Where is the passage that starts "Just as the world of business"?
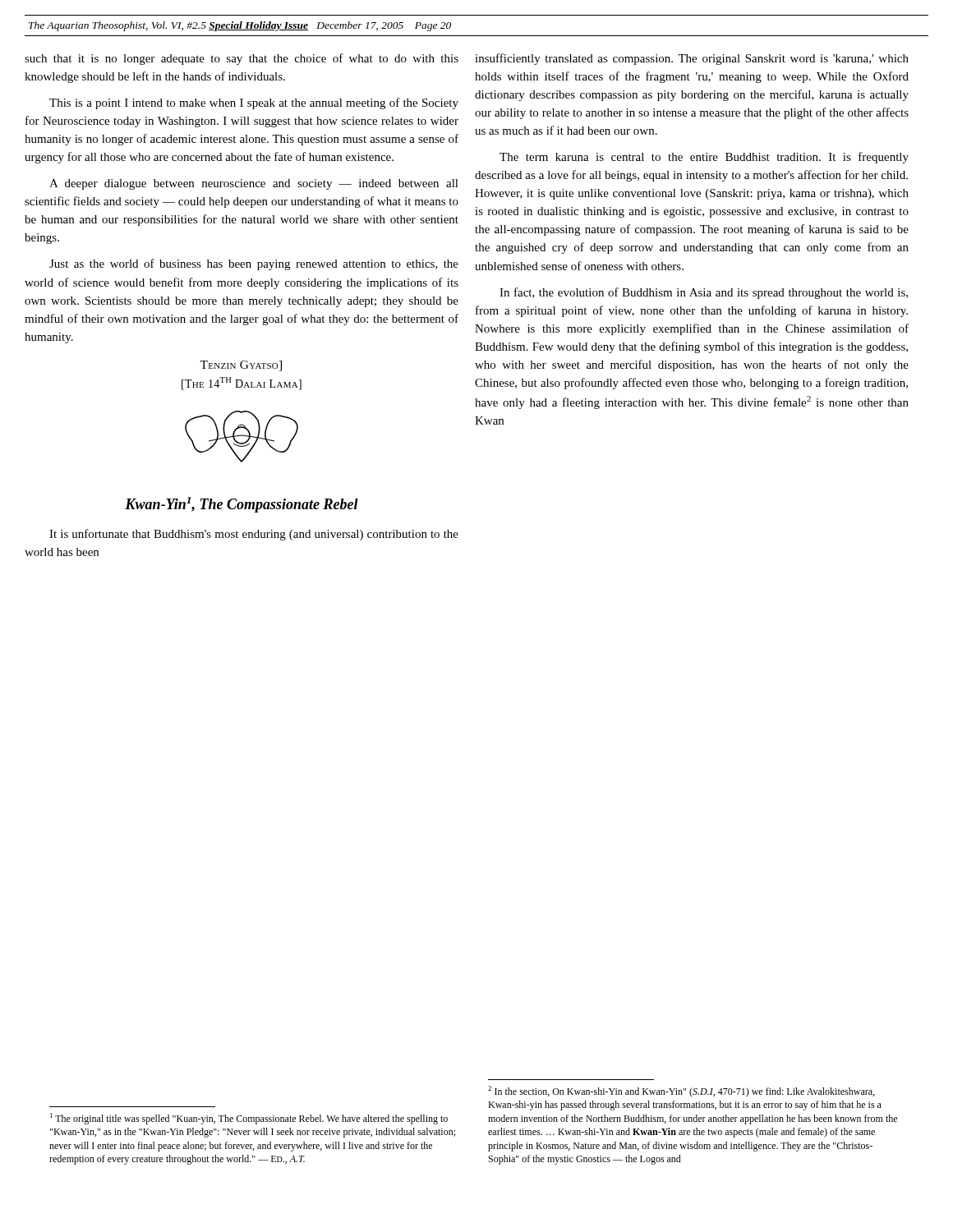The width and height of the screenshot is (953, 1232). [x=242, y=300]
